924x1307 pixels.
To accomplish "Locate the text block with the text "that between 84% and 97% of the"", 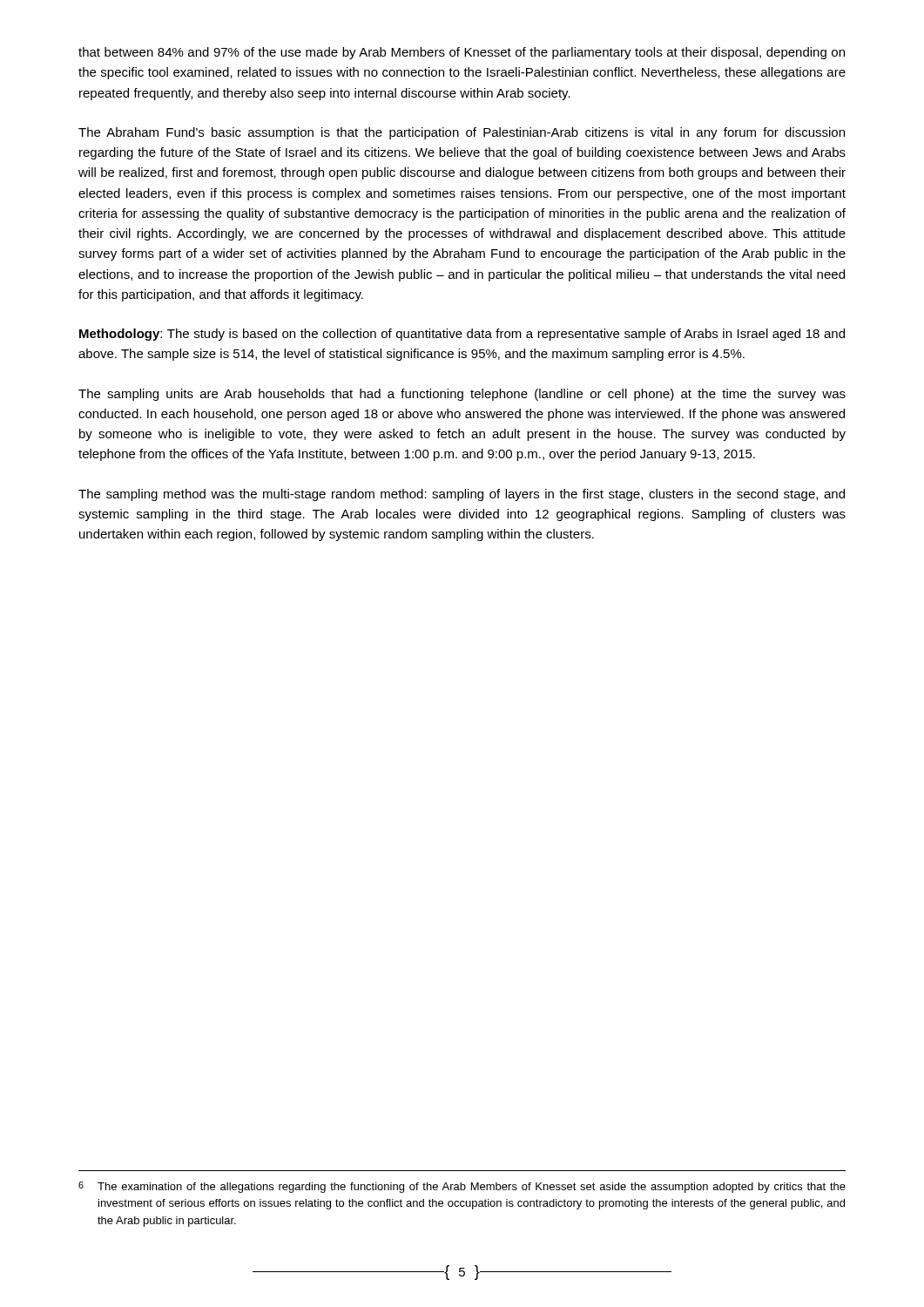I will 462,72.
